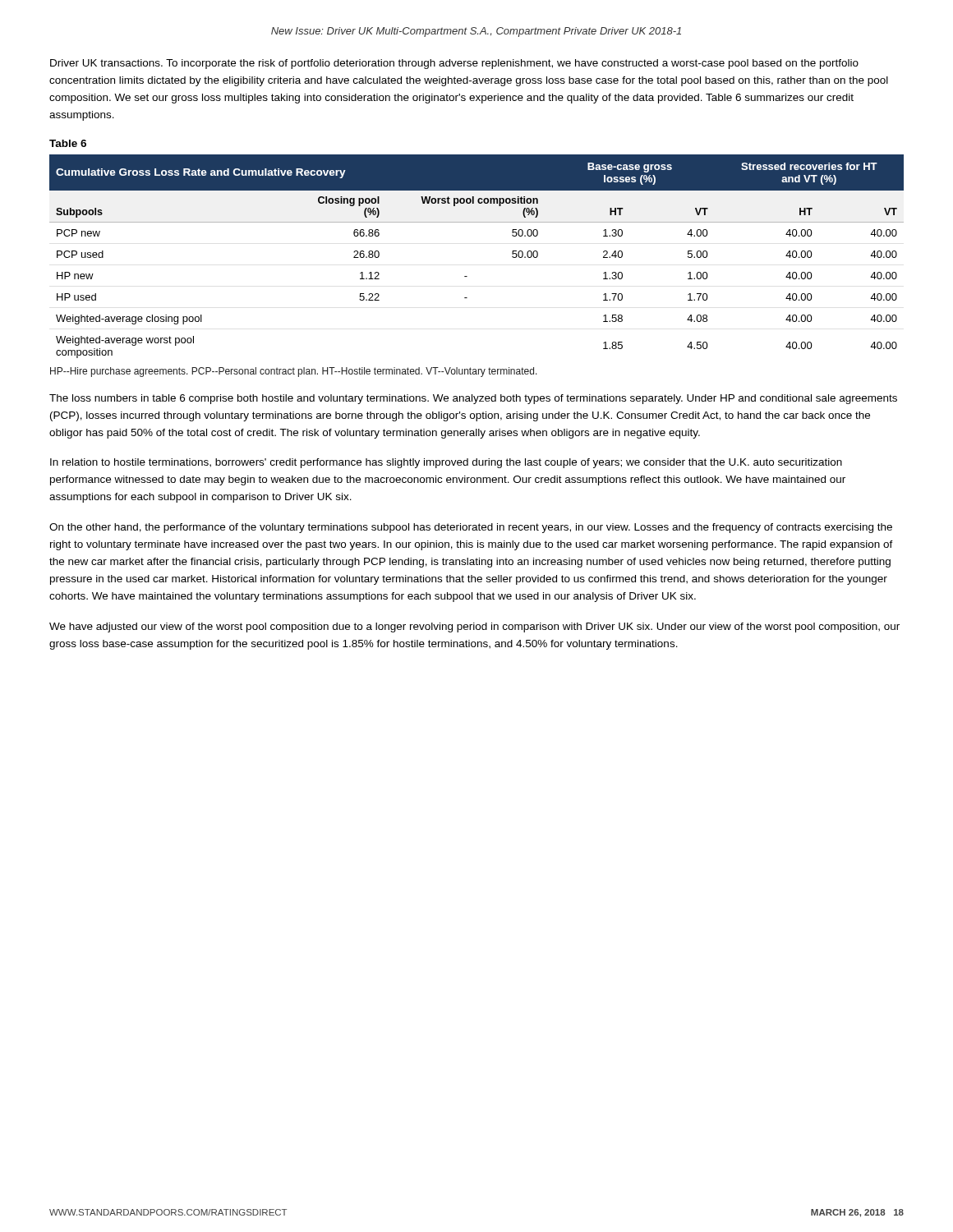Navigate to the block starting "In relation to hostile"
This screenshot has width=953, height=1232.
coord(447,480)
